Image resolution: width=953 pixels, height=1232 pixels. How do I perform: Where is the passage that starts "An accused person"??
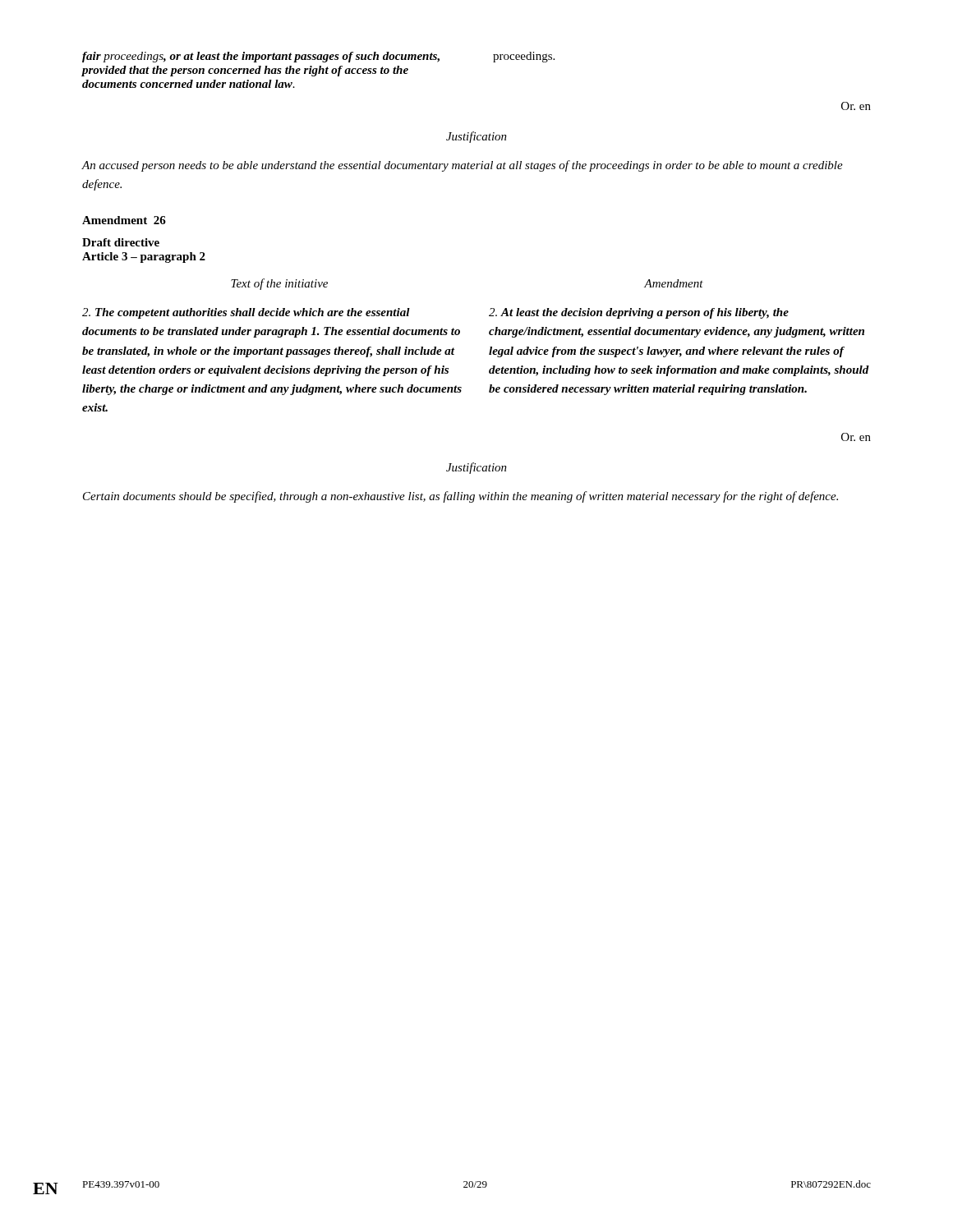tap(462, 174)
